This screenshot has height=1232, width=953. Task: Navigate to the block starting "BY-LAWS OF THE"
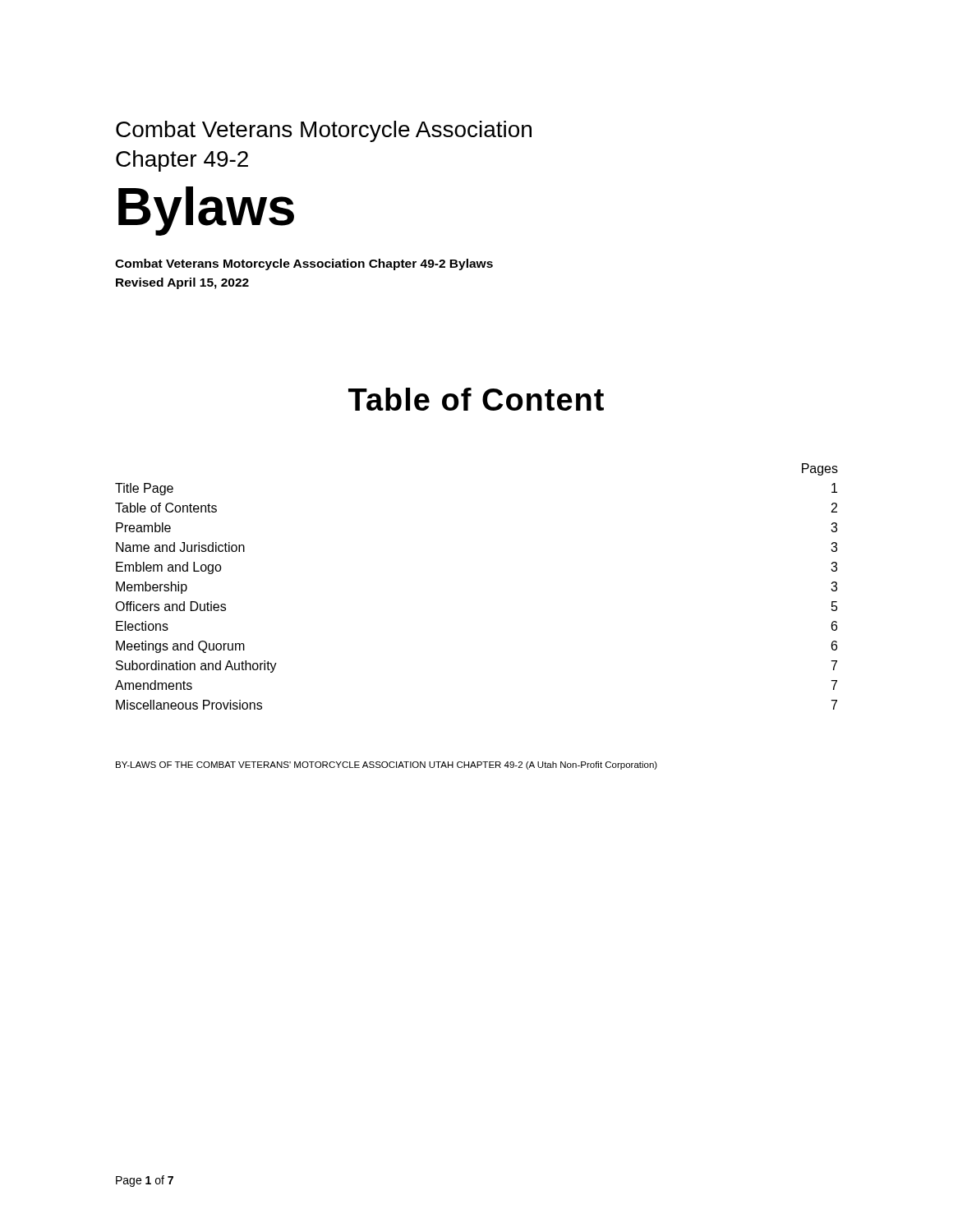click(x=386, y=764)
